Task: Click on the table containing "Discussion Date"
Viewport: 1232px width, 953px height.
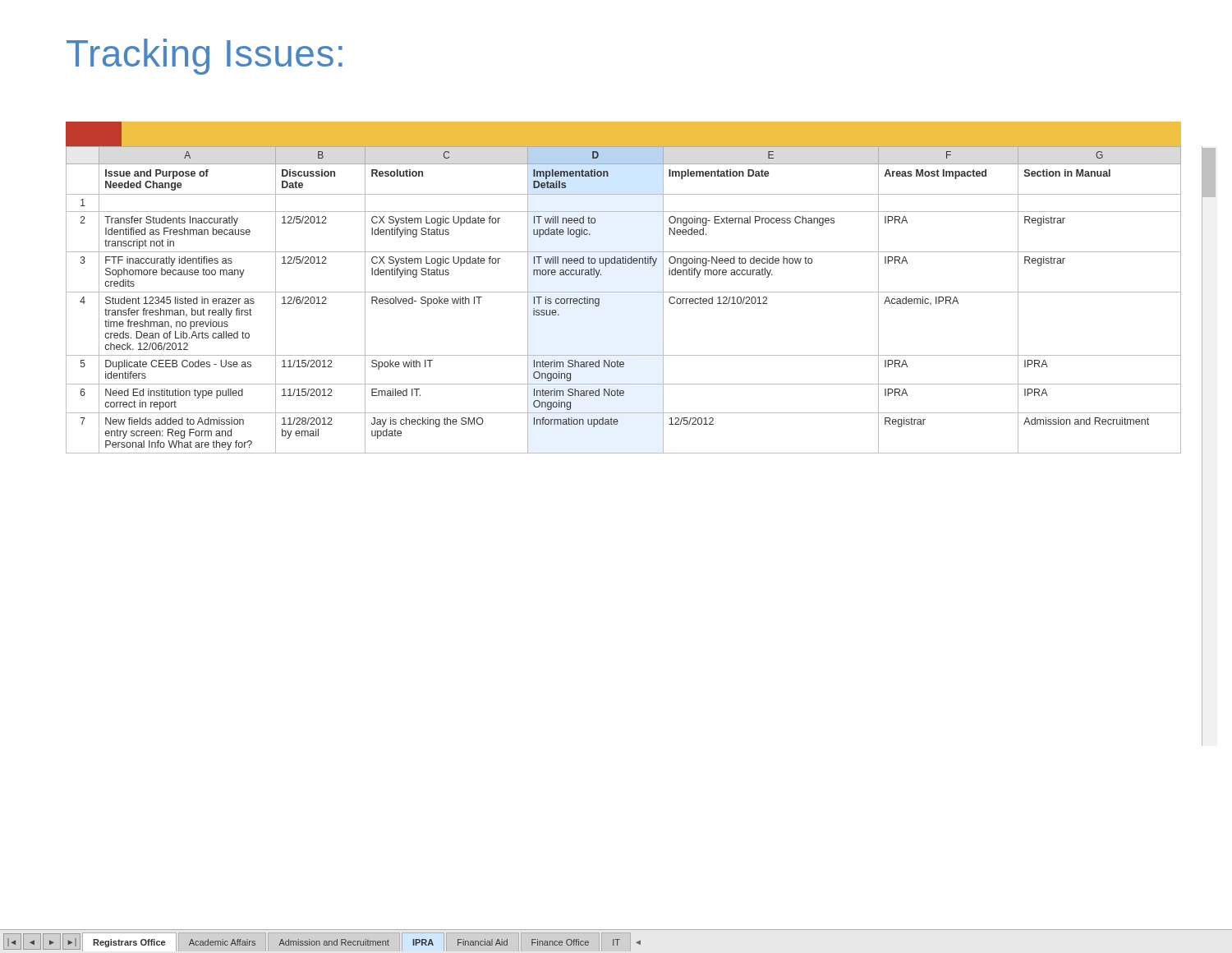Action: pos(623,300)
